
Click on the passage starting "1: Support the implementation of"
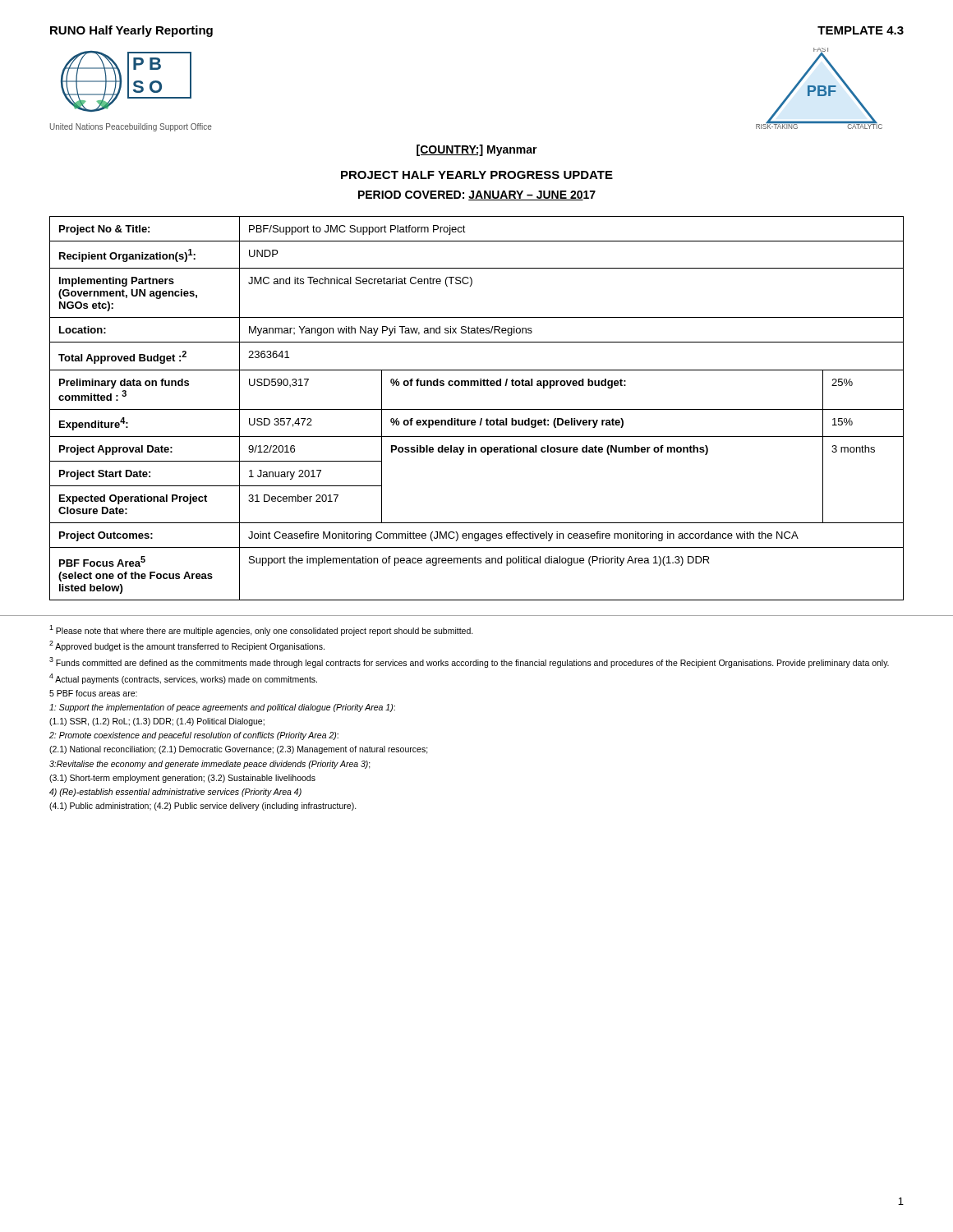[222, 707]
